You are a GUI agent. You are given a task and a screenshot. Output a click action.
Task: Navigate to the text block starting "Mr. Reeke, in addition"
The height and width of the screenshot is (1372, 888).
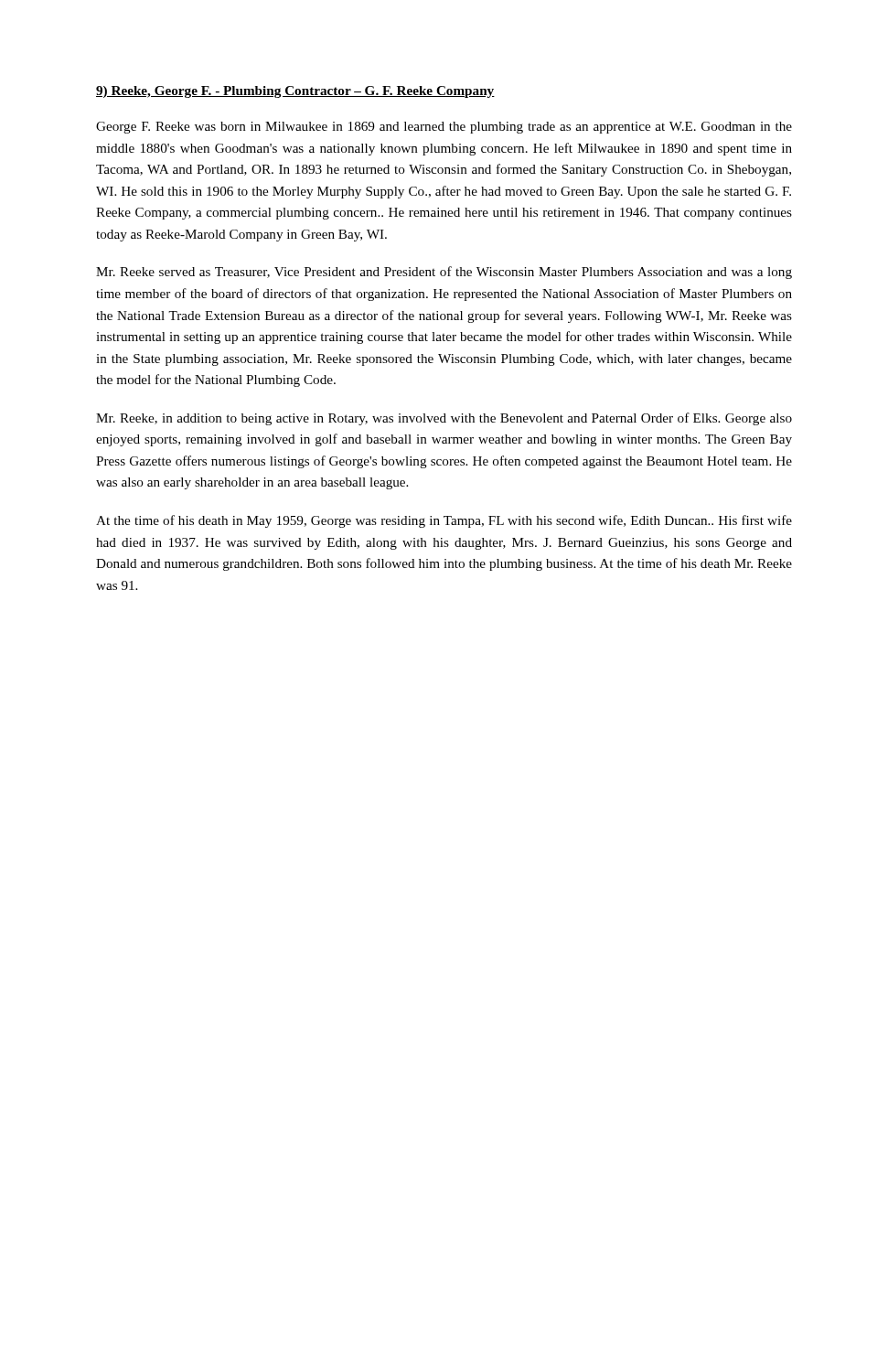click(x=444, y=450)
